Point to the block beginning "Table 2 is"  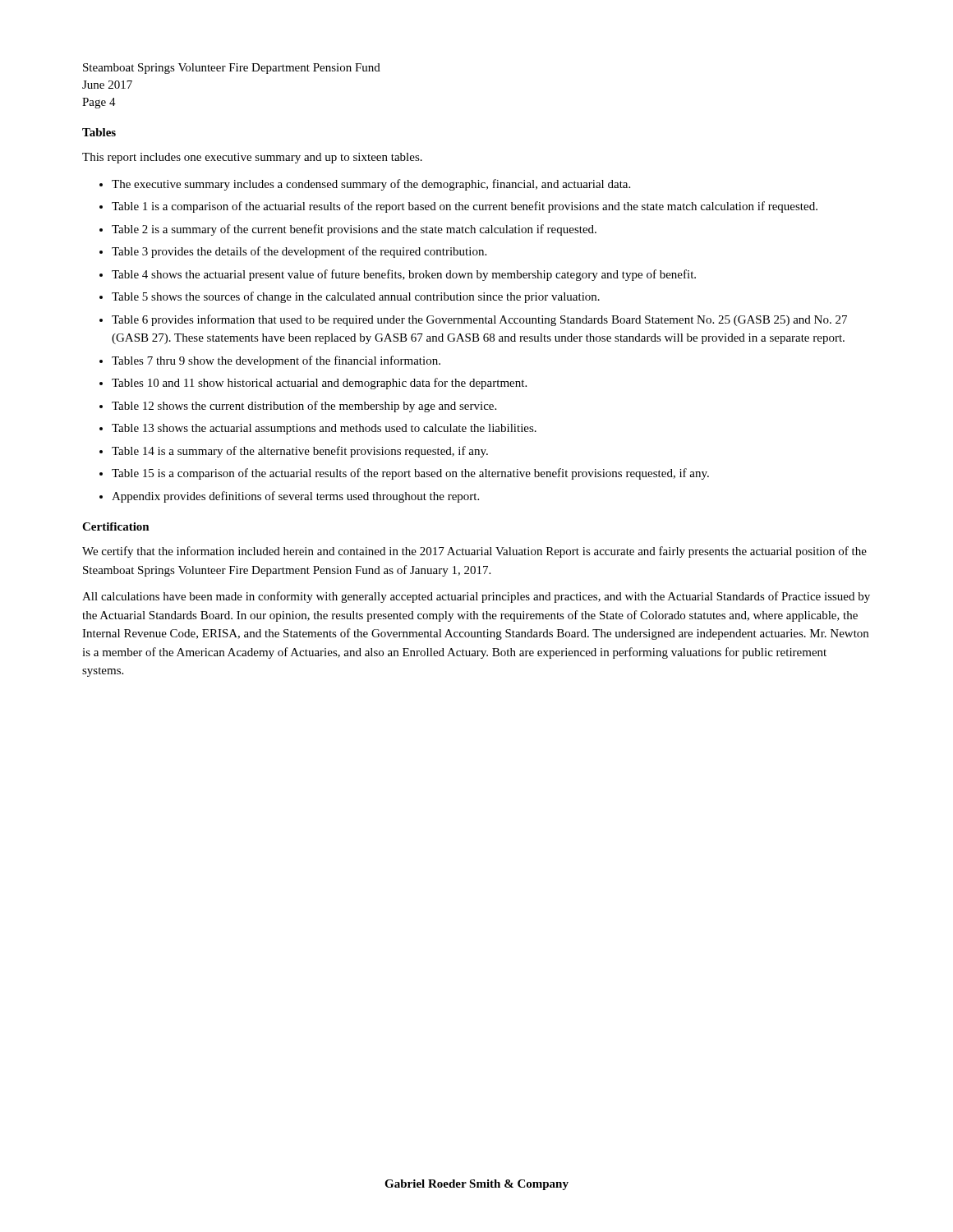[354, 229]
